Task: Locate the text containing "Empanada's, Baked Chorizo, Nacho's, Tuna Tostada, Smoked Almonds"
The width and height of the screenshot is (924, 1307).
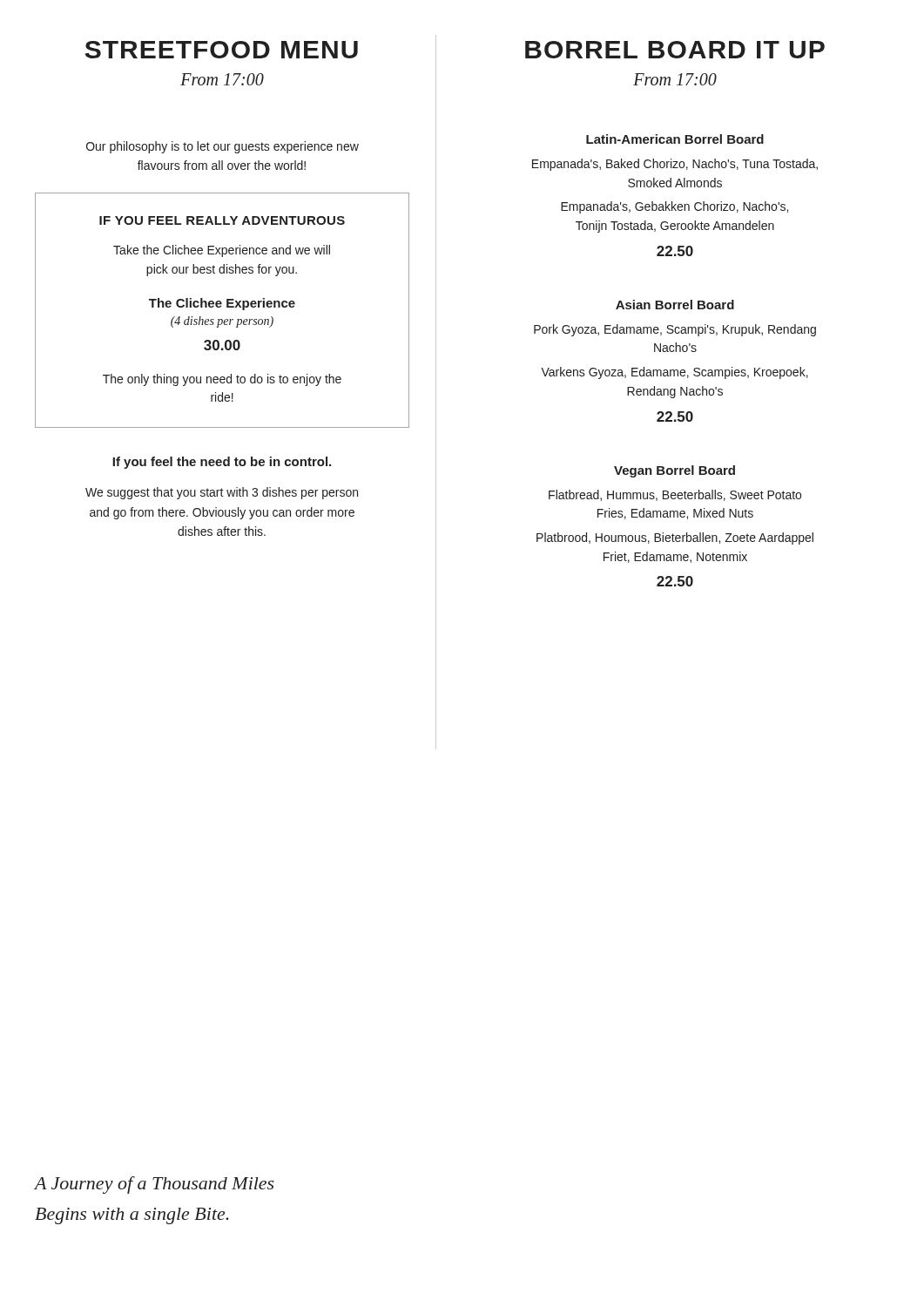Action: (x=675, y=173)
